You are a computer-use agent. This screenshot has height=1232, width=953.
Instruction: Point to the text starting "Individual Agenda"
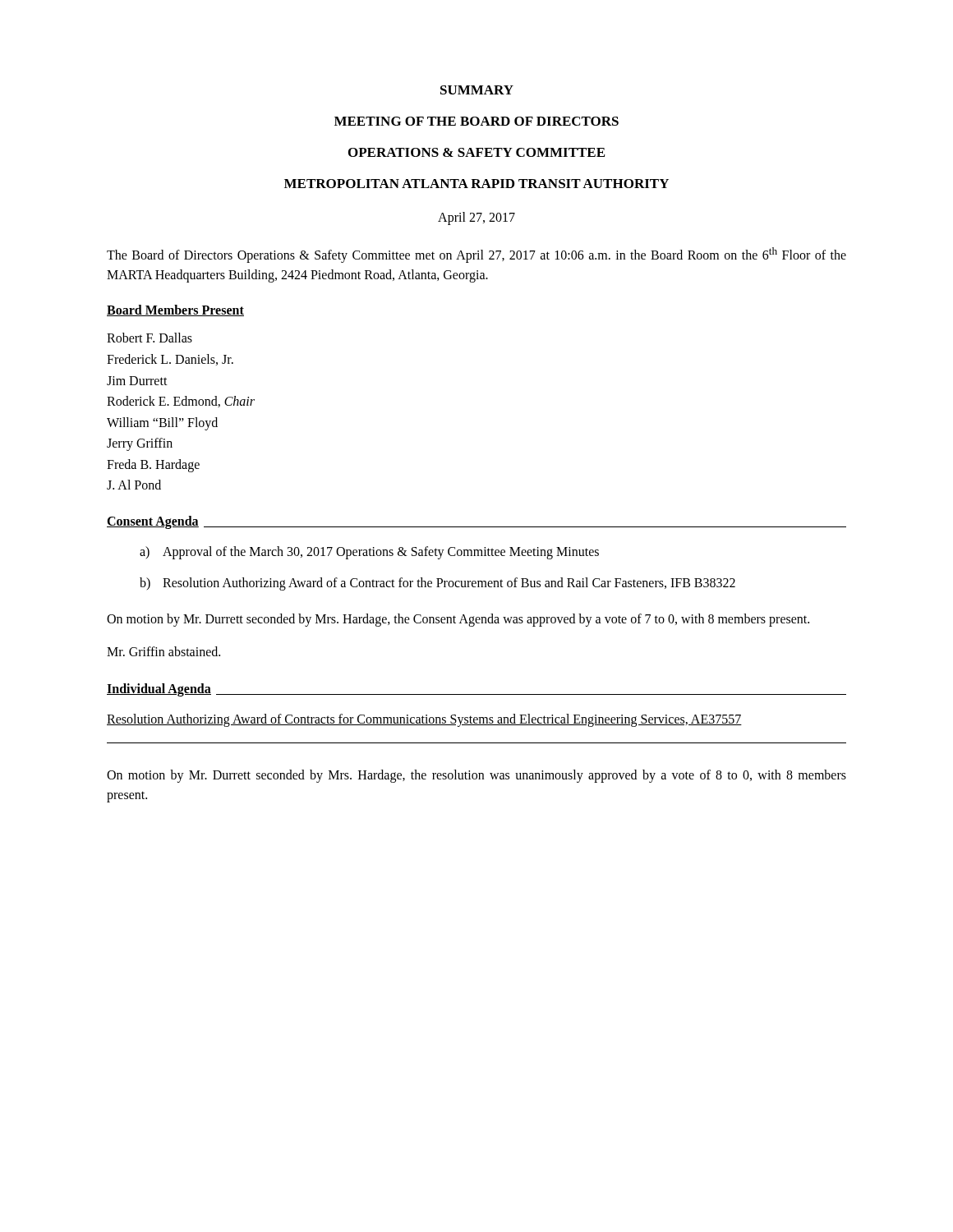476,689
